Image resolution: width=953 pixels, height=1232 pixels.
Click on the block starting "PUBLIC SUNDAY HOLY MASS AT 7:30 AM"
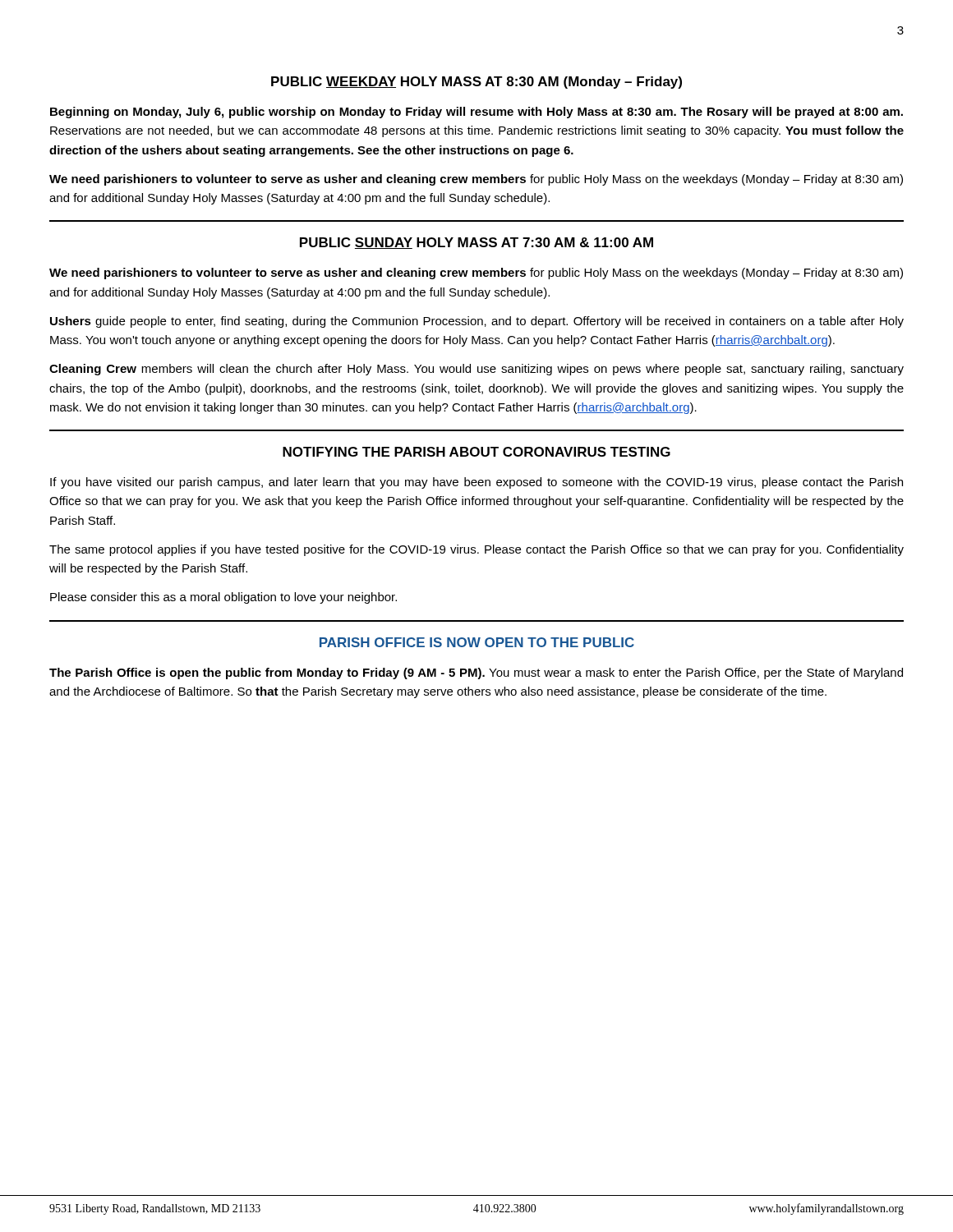(x=476, y=243)
